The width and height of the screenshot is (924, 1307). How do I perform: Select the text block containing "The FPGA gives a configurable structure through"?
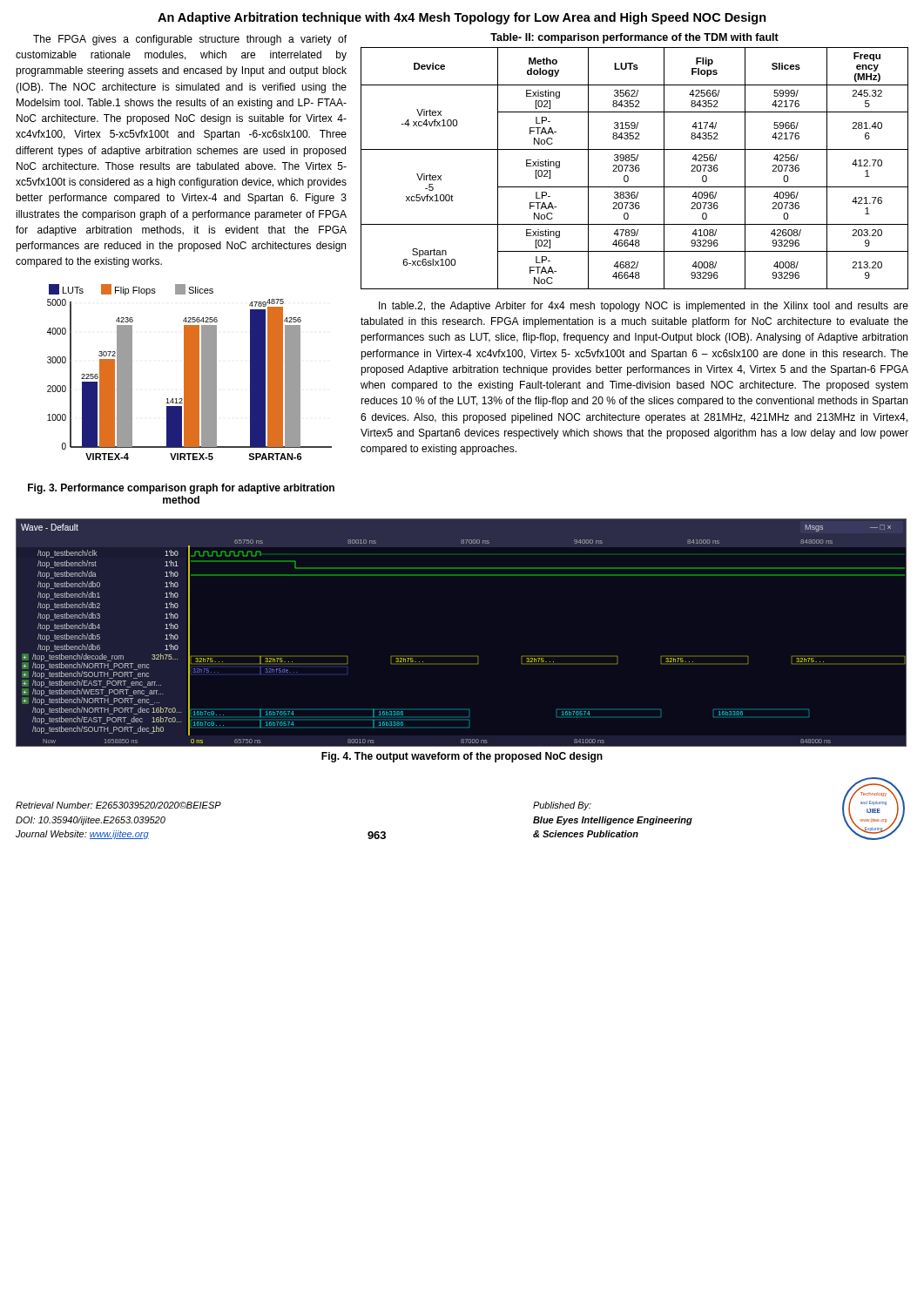tap(181, 151)
